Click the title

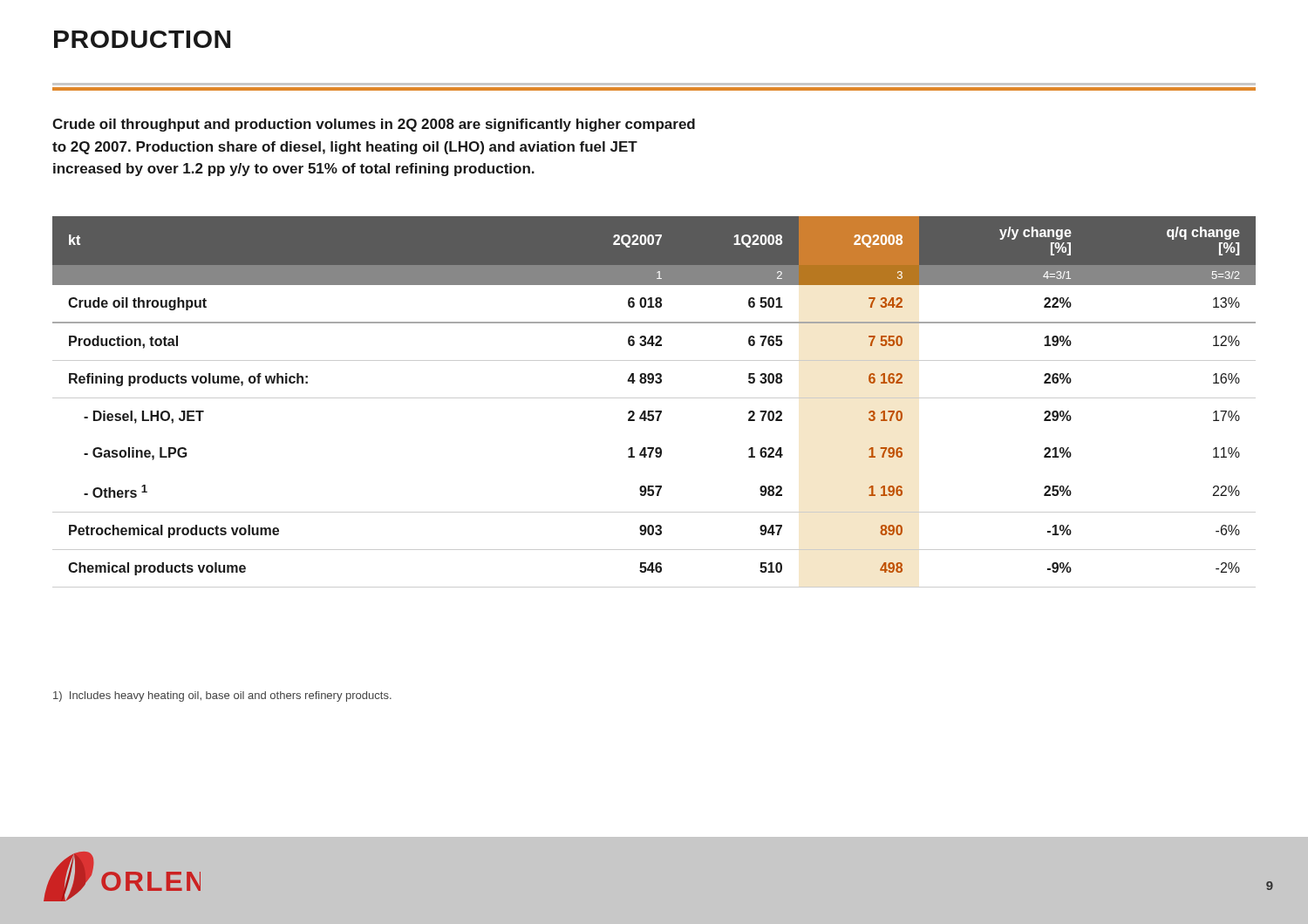(x=142, y=39)
